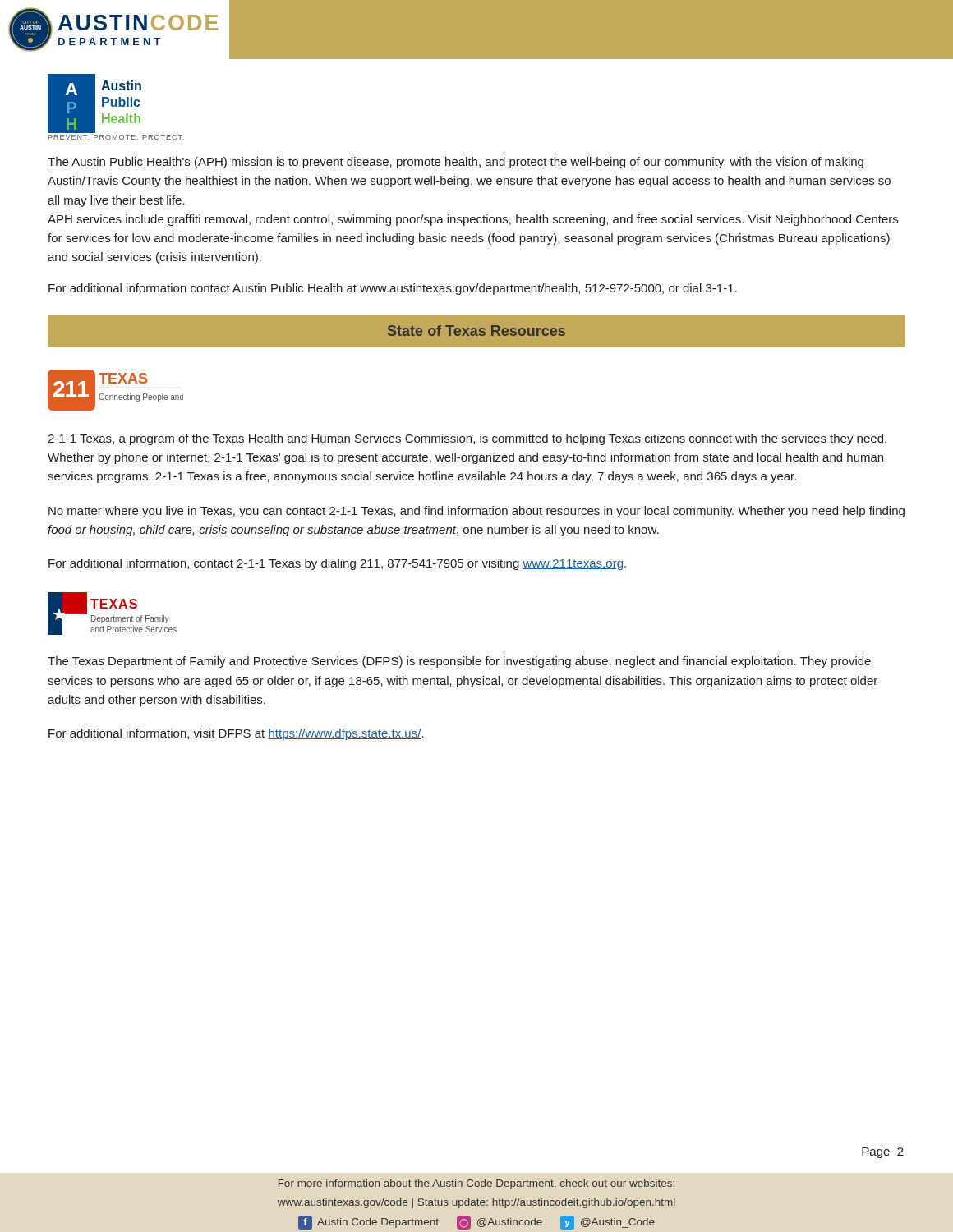Click on the text block that says "For additional information contact Austin Public"
Image resolution: width=953 pixels, height=1232 pixels.
393,287
